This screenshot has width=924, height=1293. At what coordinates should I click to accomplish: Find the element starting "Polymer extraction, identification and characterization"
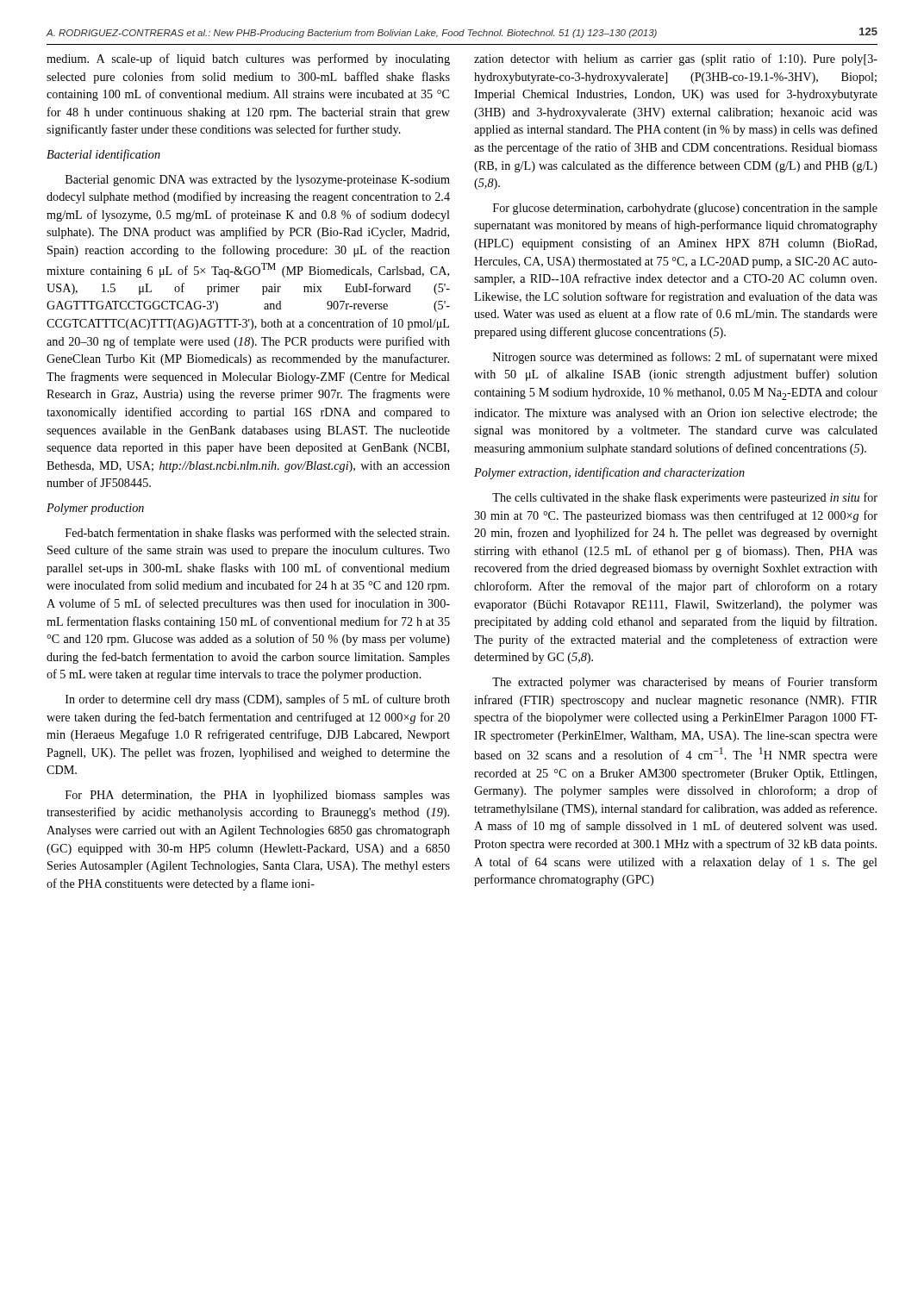[x=676, y=473]
